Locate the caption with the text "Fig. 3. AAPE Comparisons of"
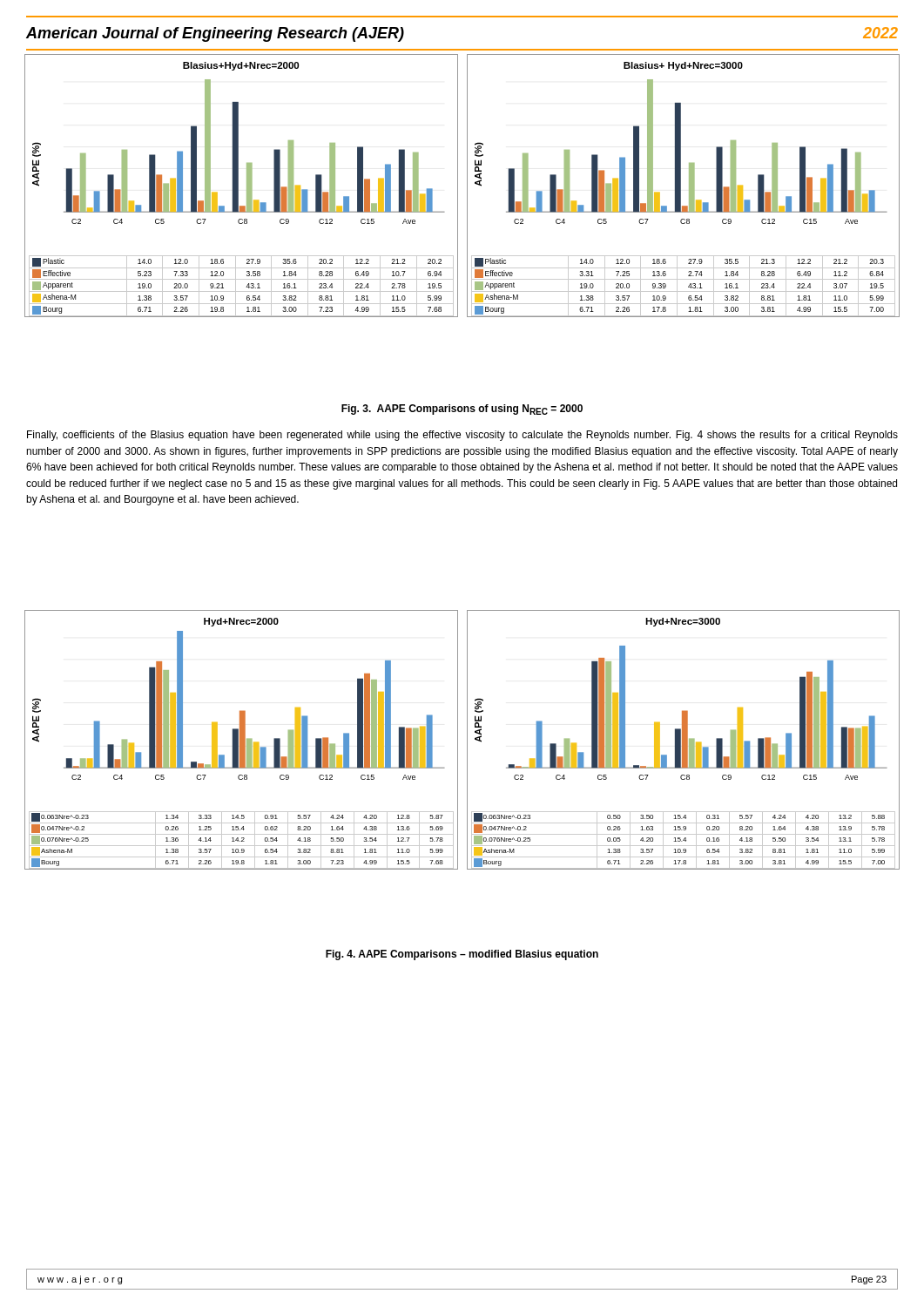 [462, 410]
